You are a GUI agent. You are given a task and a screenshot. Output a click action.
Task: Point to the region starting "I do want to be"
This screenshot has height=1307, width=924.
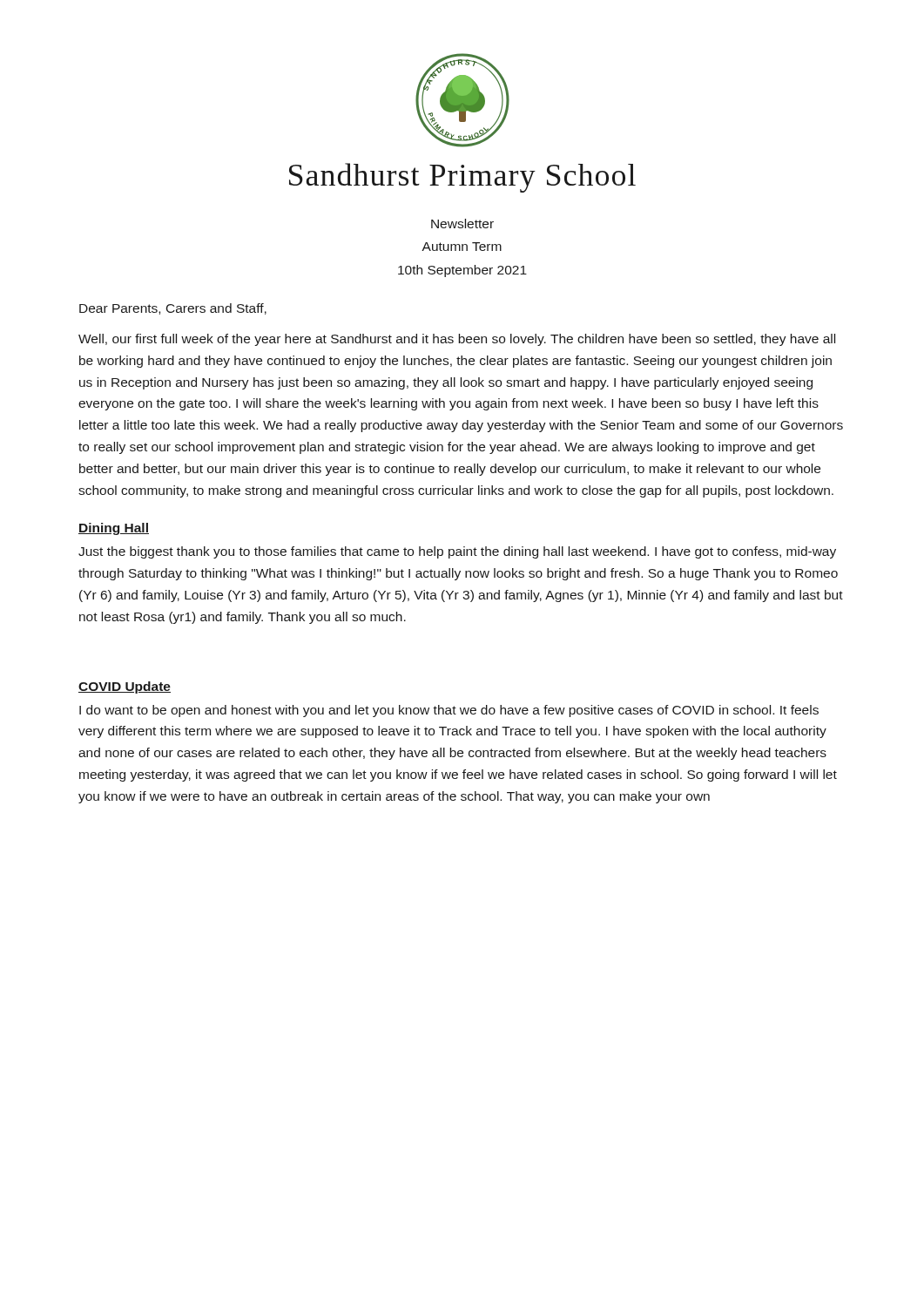458,753
